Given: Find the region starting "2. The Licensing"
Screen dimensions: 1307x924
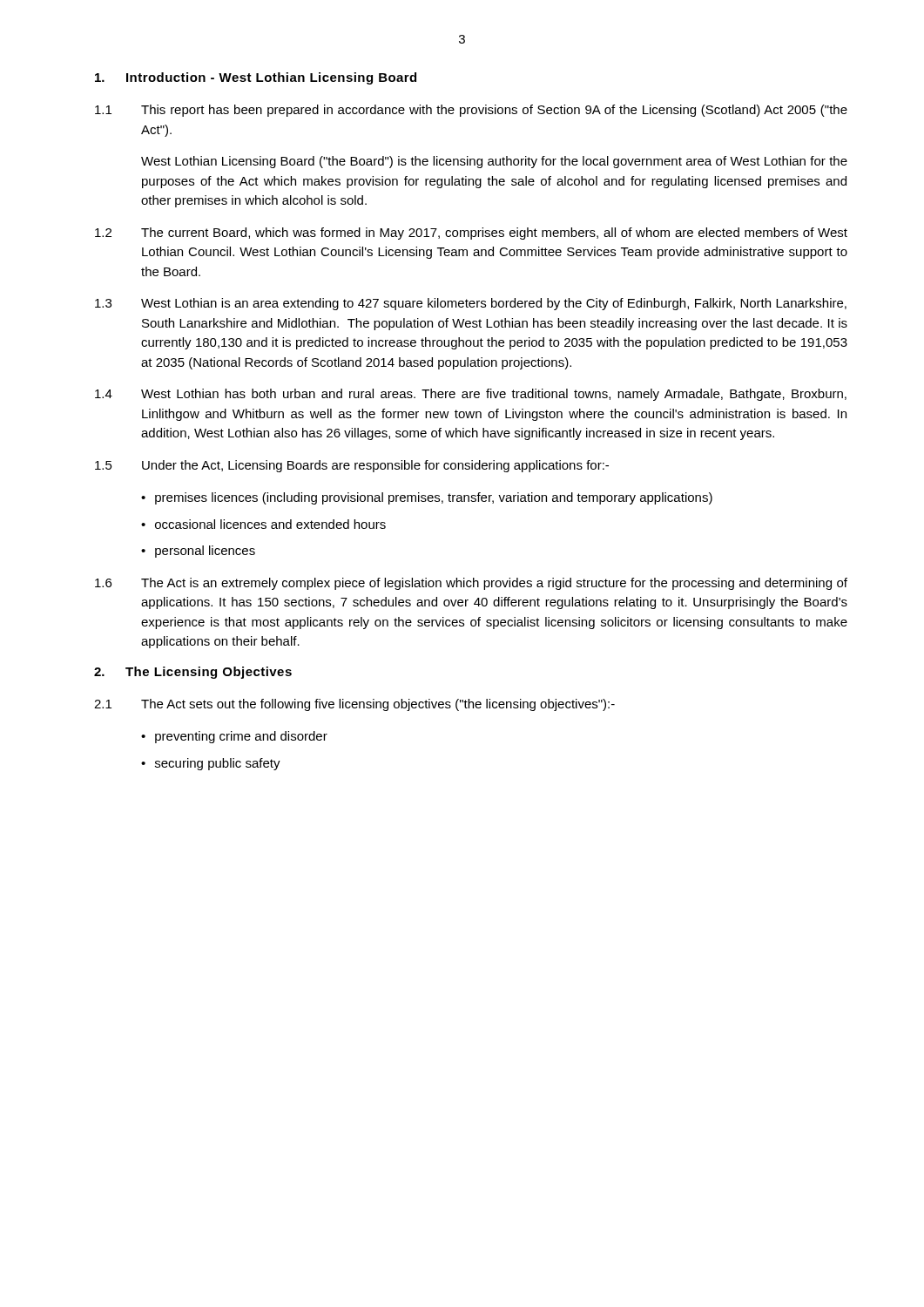Looking at the screenshot, I should (x=193, y=671).
